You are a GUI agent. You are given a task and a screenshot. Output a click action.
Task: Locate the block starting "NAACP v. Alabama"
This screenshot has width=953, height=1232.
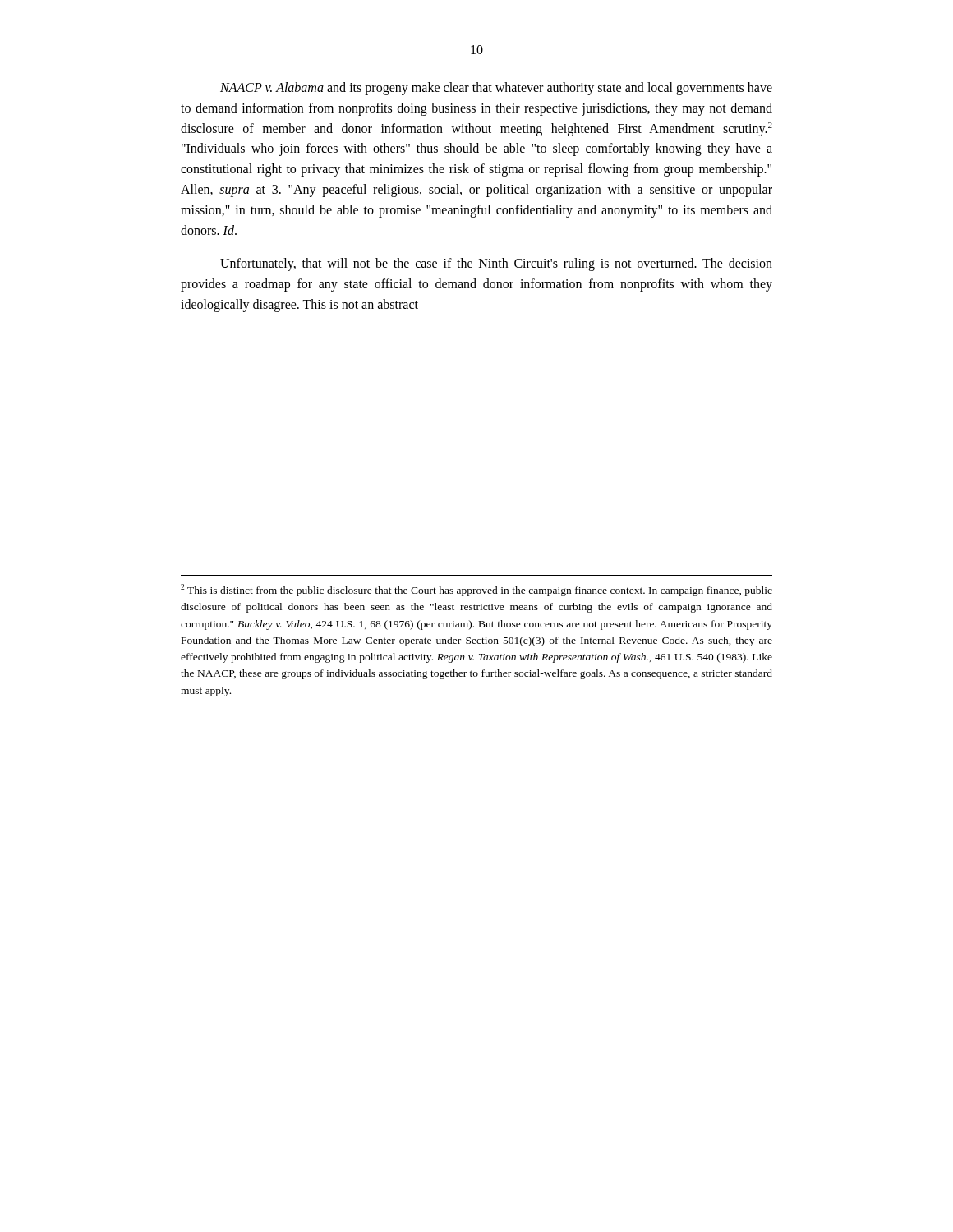pyautogui.click(x=476, y=159)
